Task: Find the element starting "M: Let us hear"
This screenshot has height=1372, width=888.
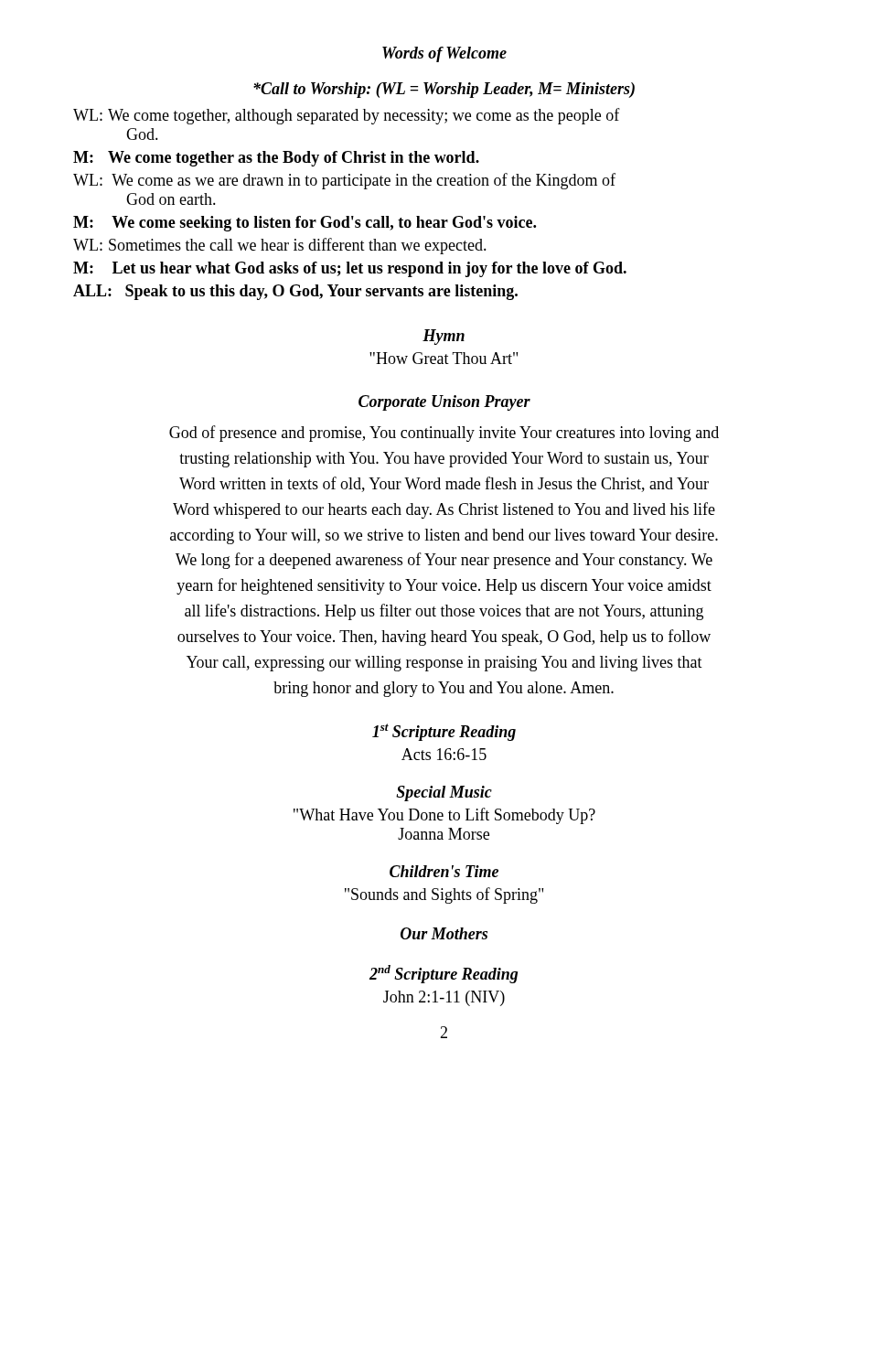Action: tap(444, 269)
